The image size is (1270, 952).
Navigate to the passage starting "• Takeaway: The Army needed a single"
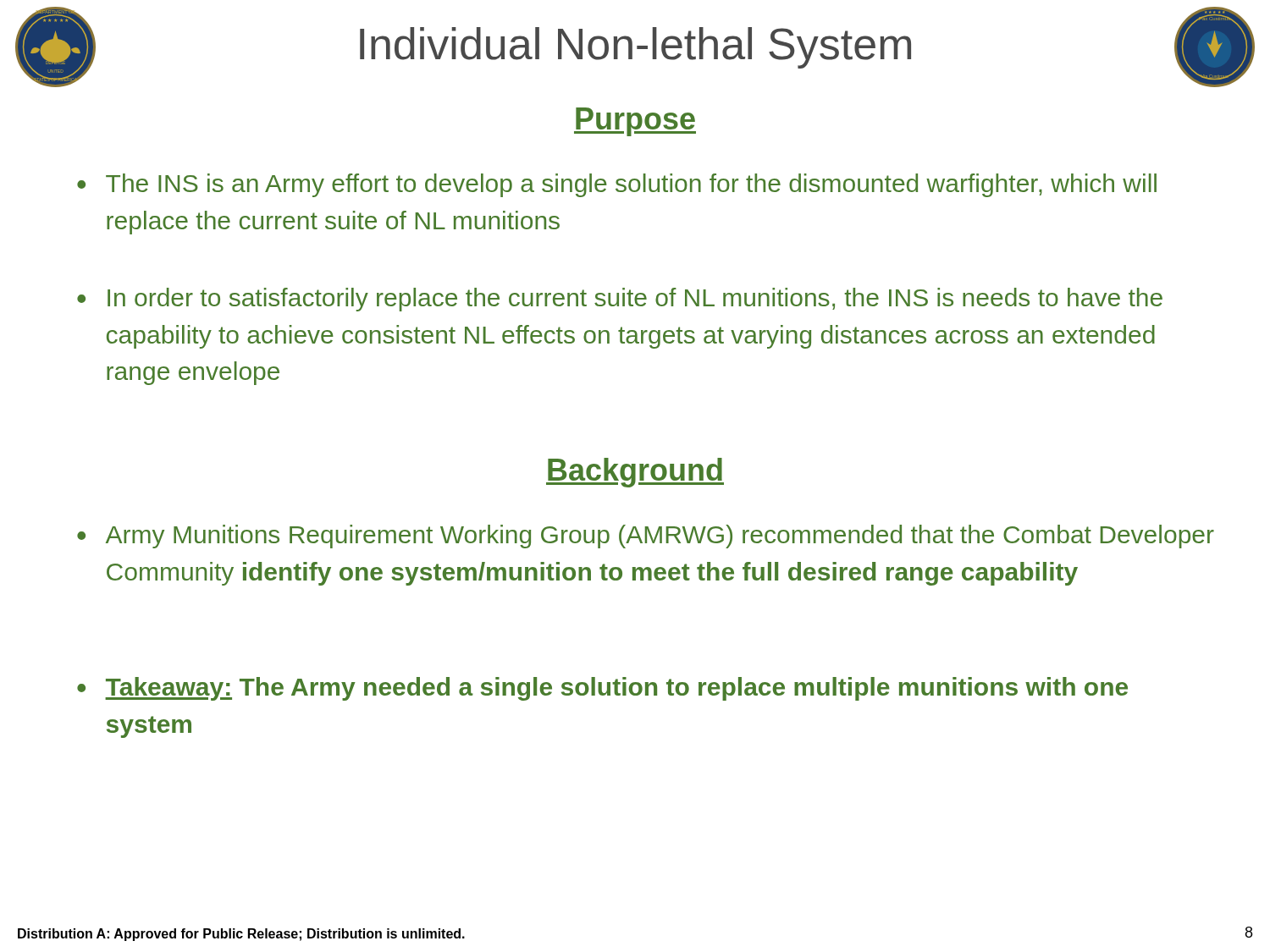648,705
